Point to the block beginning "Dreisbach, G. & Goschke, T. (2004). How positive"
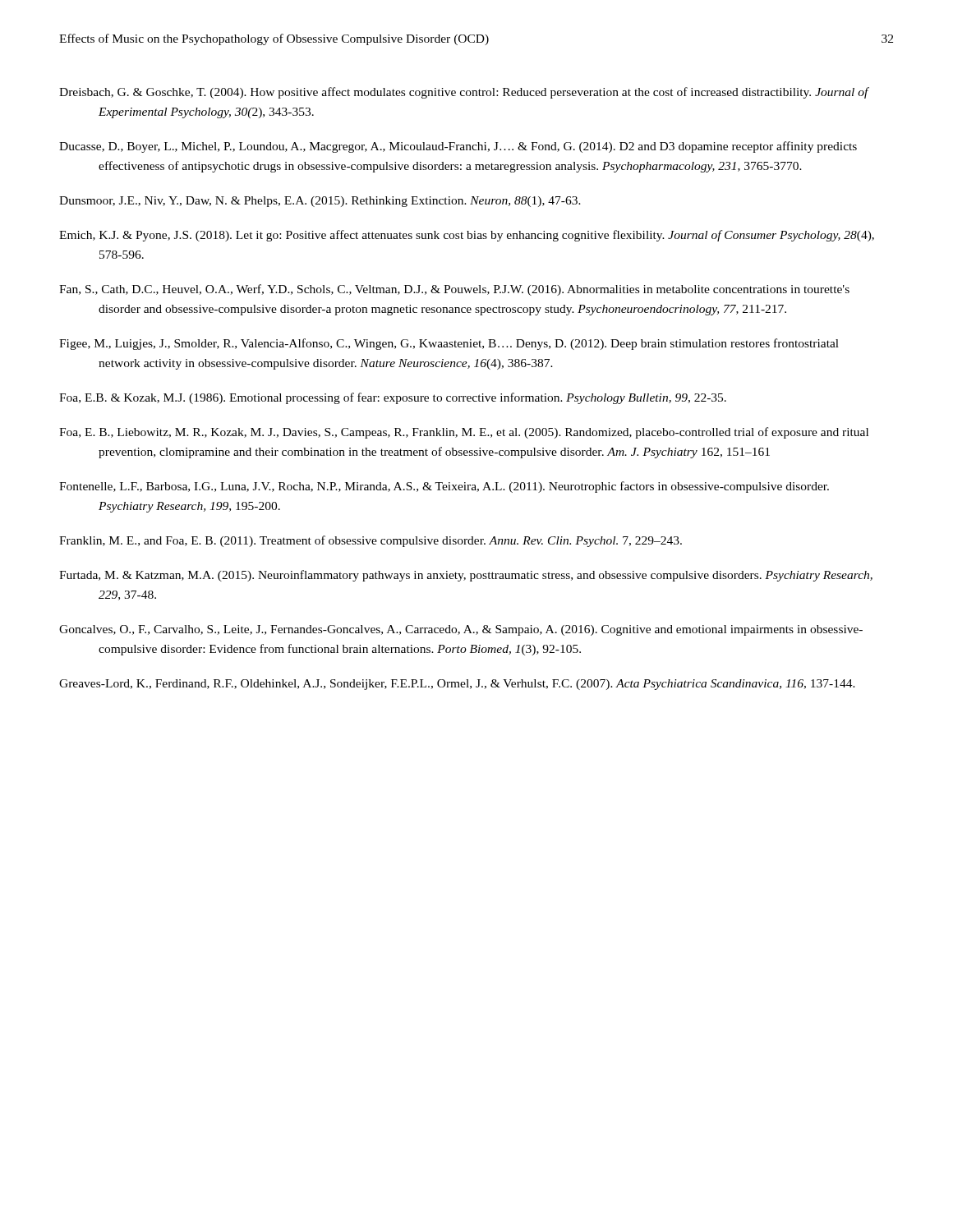The height and width of the screenshot is (1232, 953). 463,101
